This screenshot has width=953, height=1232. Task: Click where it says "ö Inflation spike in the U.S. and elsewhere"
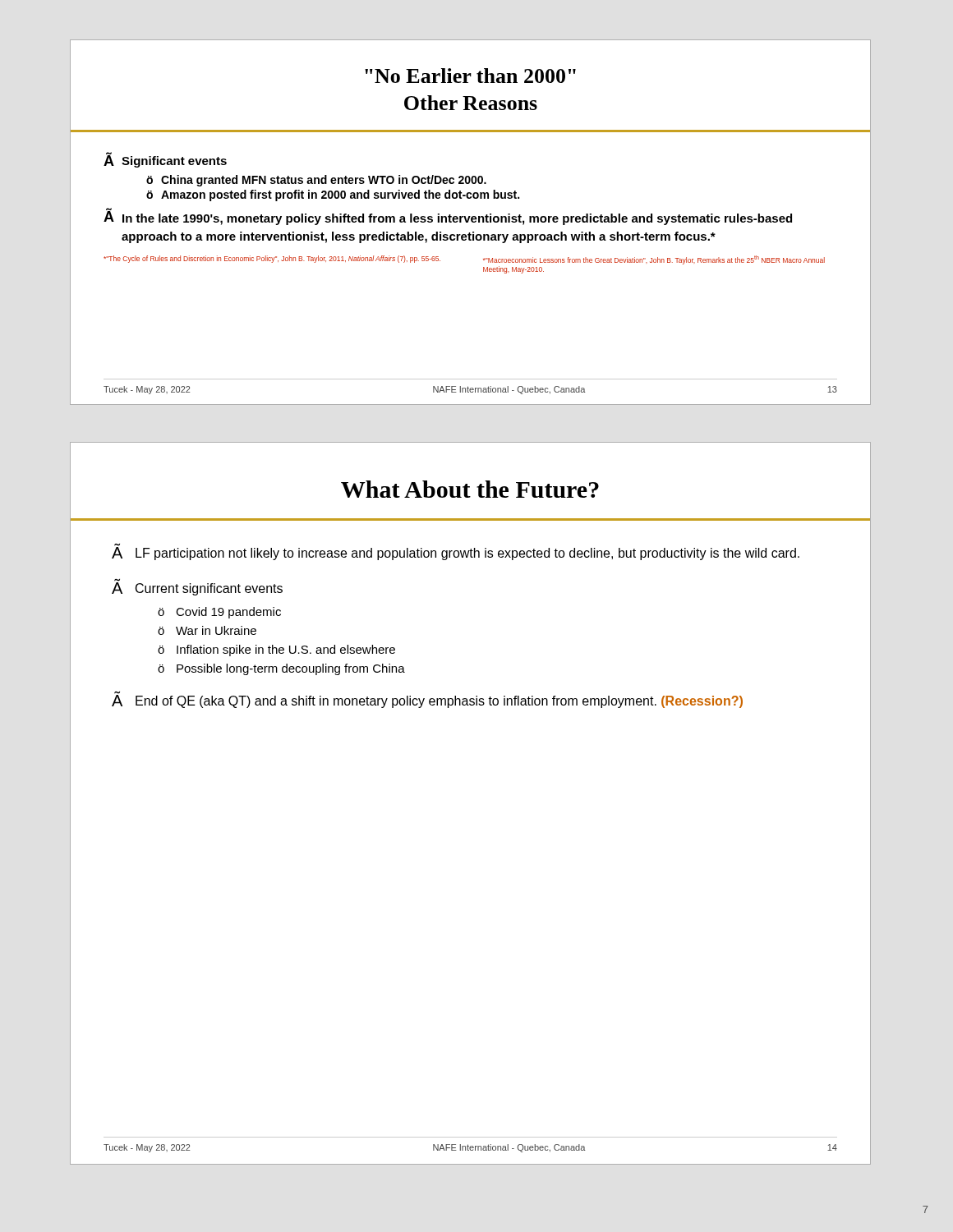coord(277,650)
